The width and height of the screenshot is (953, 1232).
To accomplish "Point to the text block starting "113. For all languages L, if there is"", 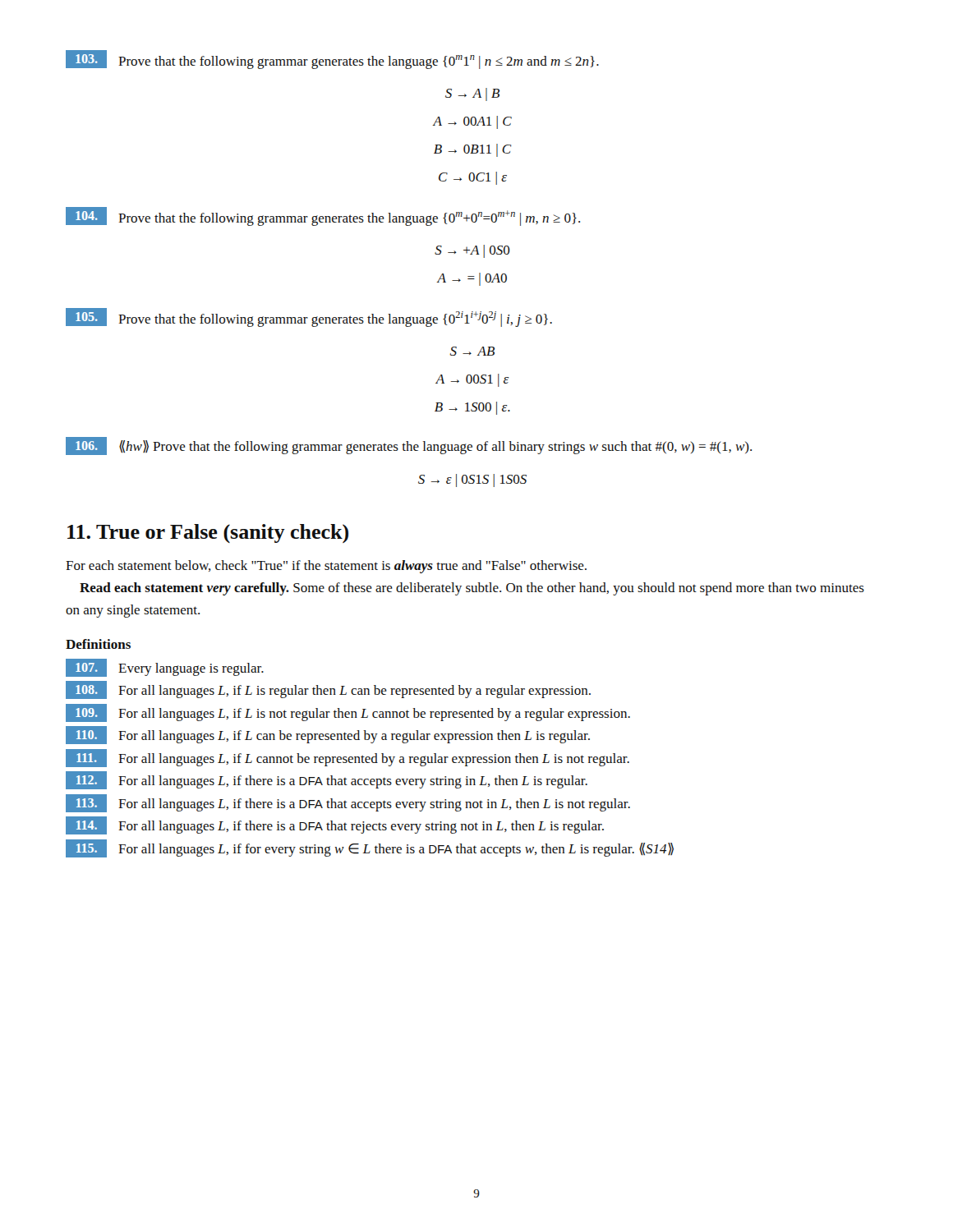I will [472, 804].
